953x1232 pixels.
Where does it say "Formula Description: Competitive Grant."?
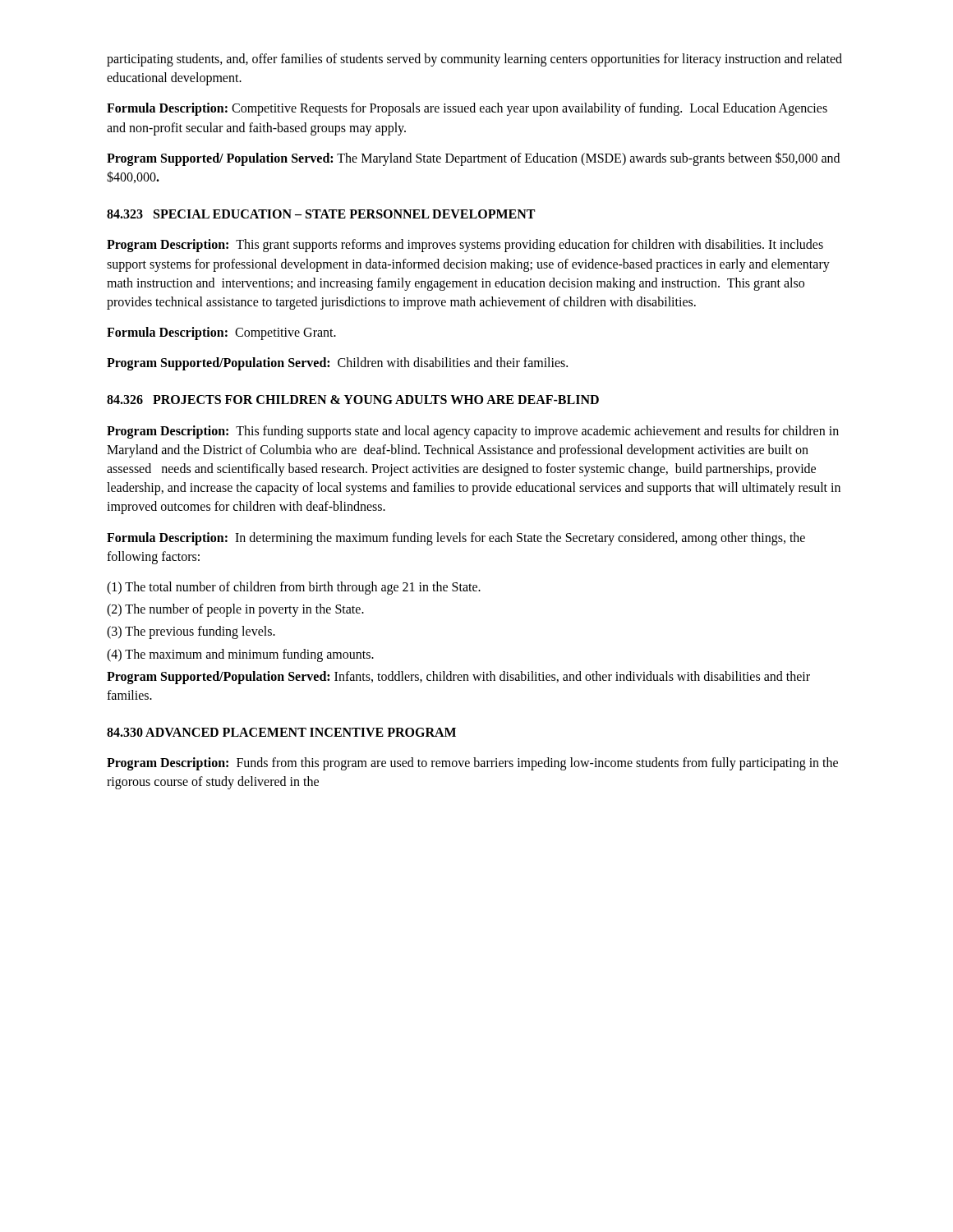point(221,333)
